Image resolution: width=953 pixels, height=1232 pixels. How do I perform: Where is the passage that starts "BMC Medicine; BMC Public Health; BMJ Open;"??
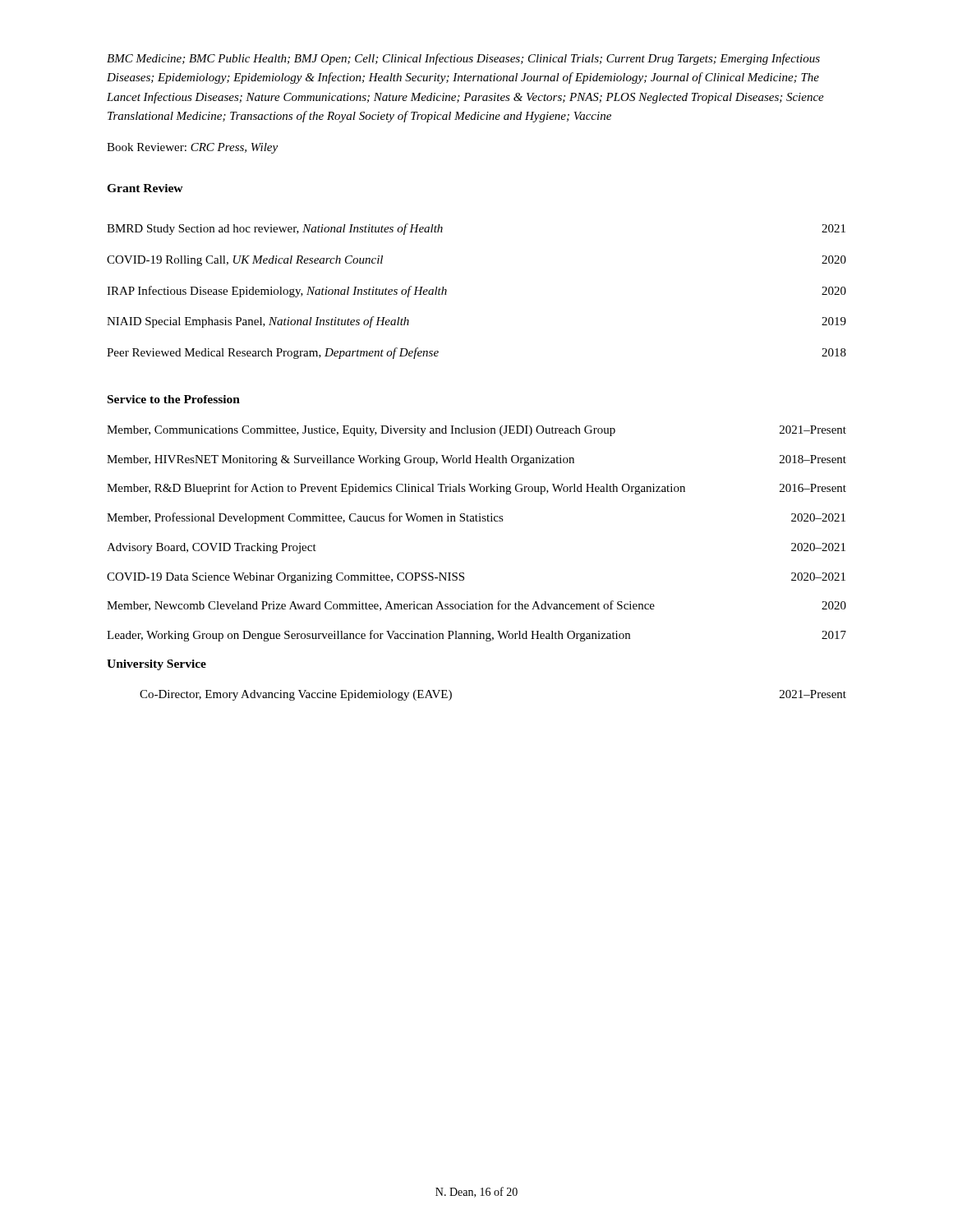tap(465, 87)
